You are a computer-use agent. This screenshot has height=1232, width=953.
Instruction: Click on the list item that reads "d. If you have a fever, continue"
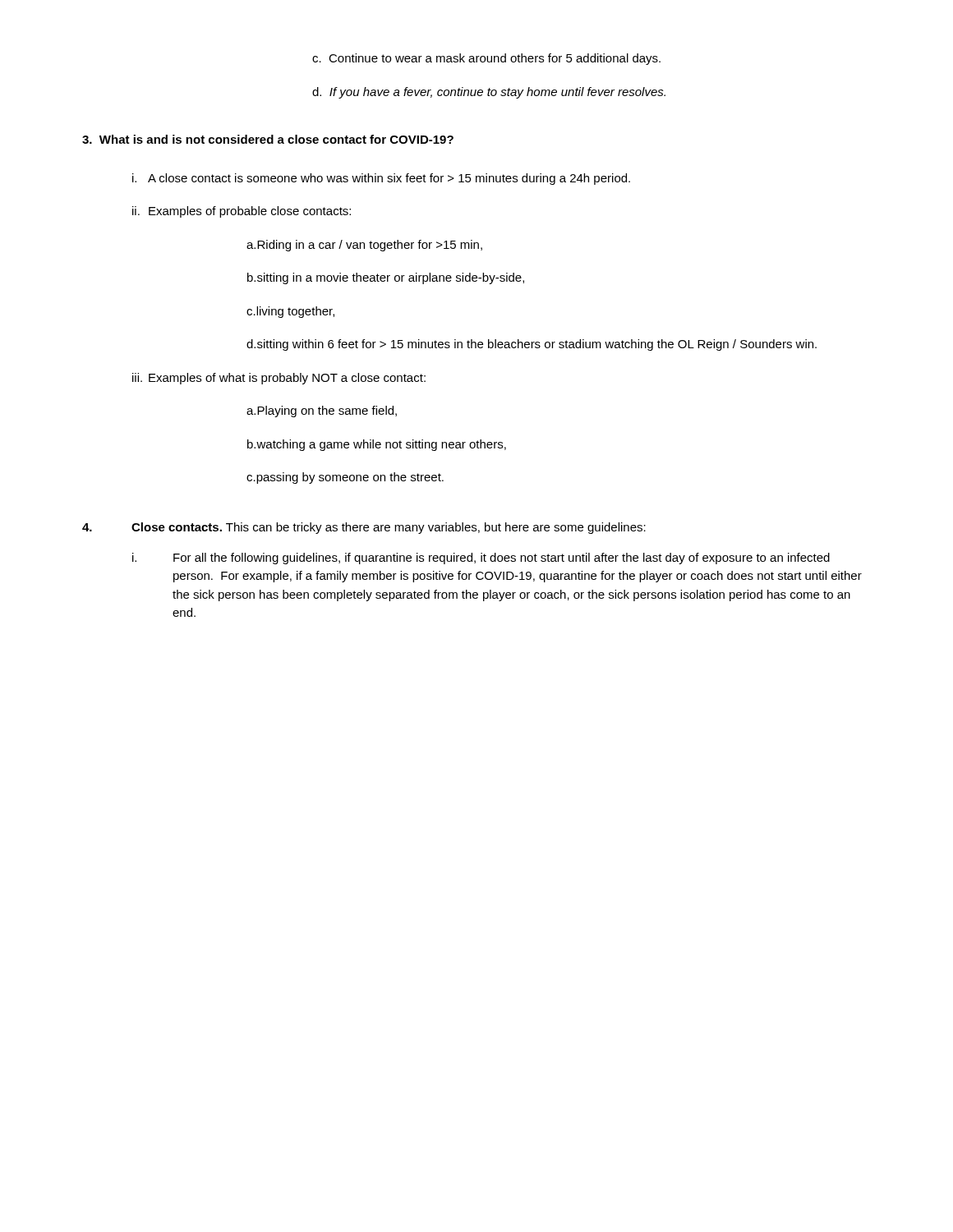click(490, 91)
